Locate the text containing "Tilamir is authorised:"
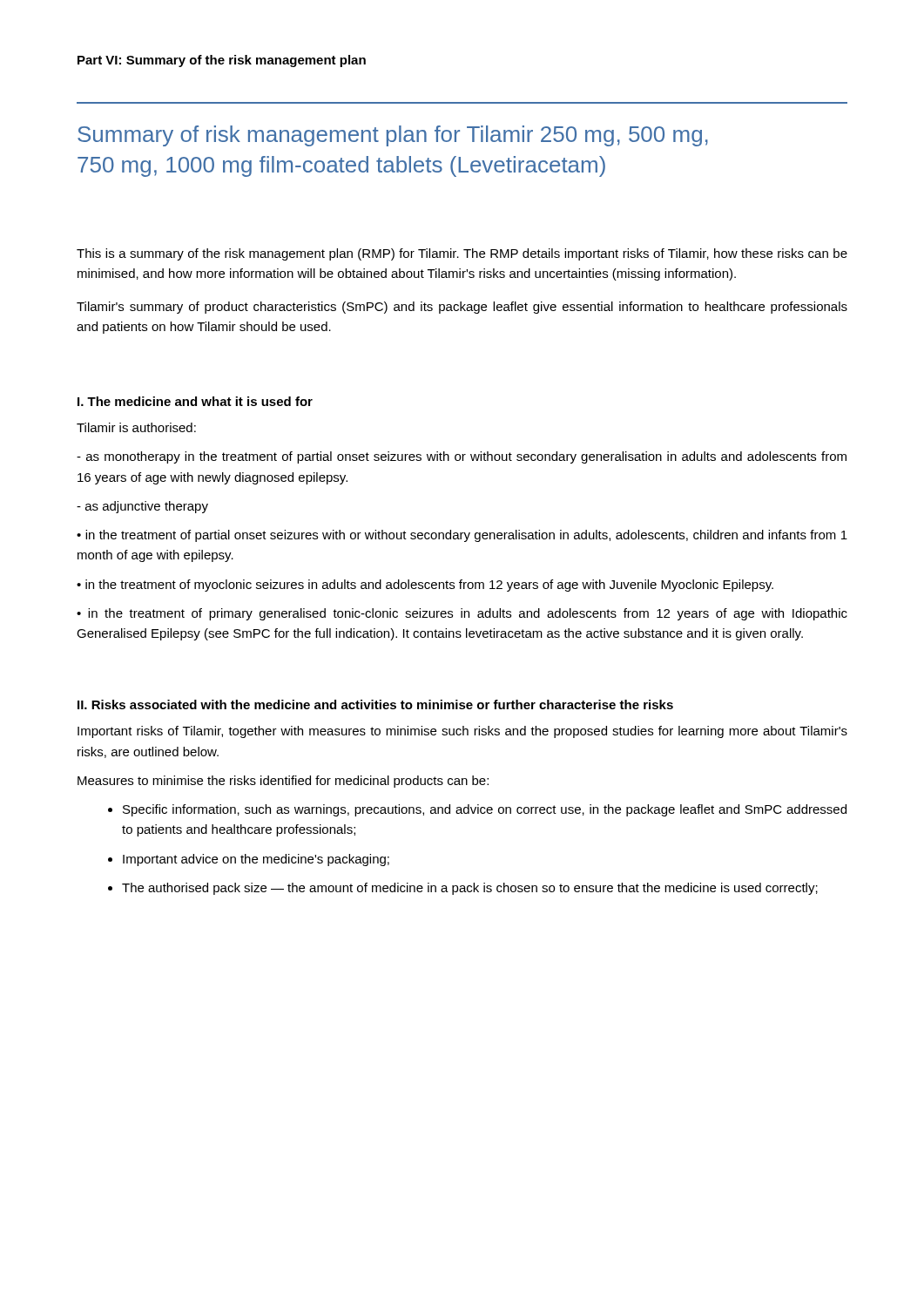The height and width of the screenshot is (1307, 924). click(x=137, y=428)
